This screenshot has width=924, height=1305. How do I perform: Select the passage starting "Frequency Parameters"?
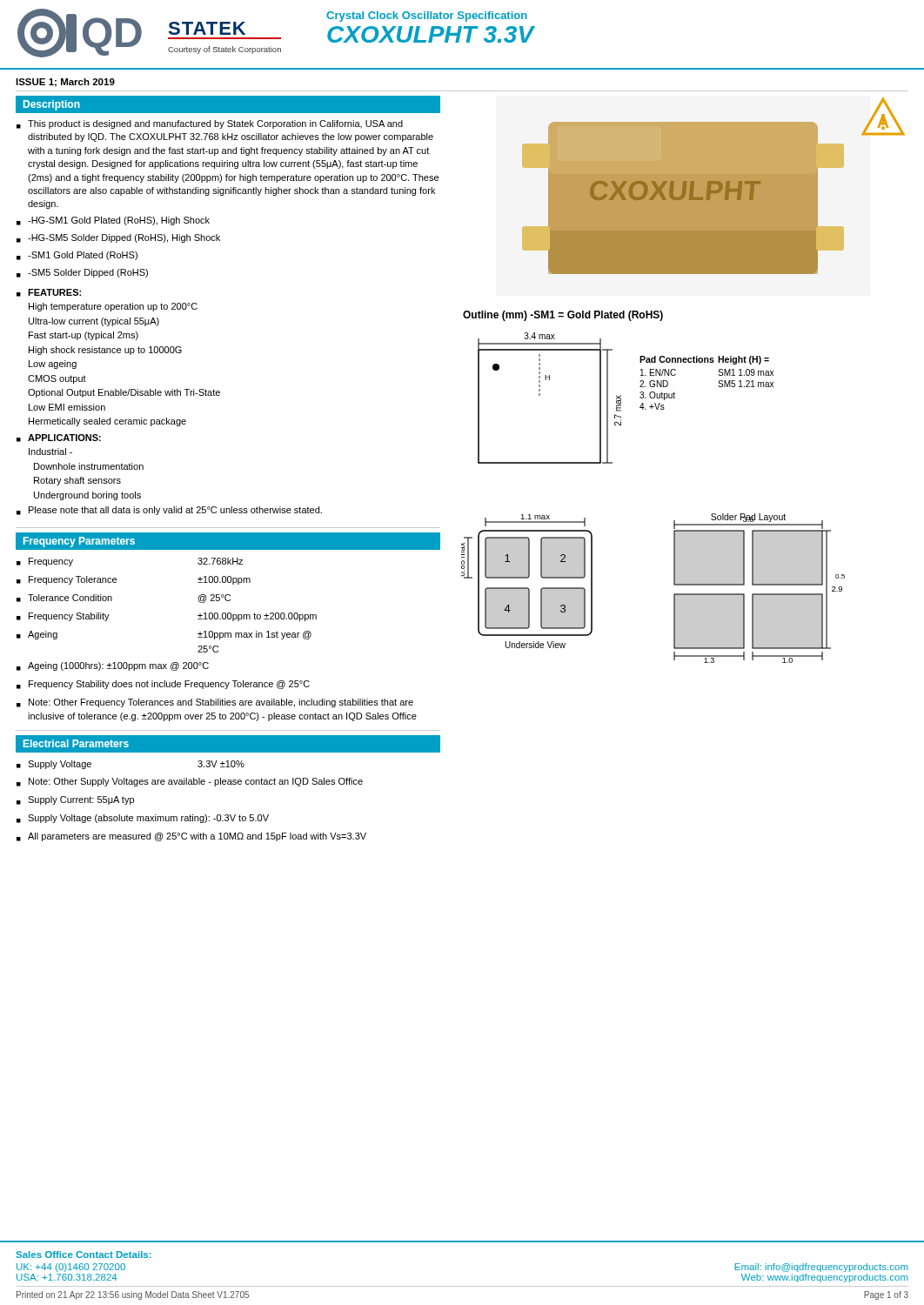coord(79,541)
